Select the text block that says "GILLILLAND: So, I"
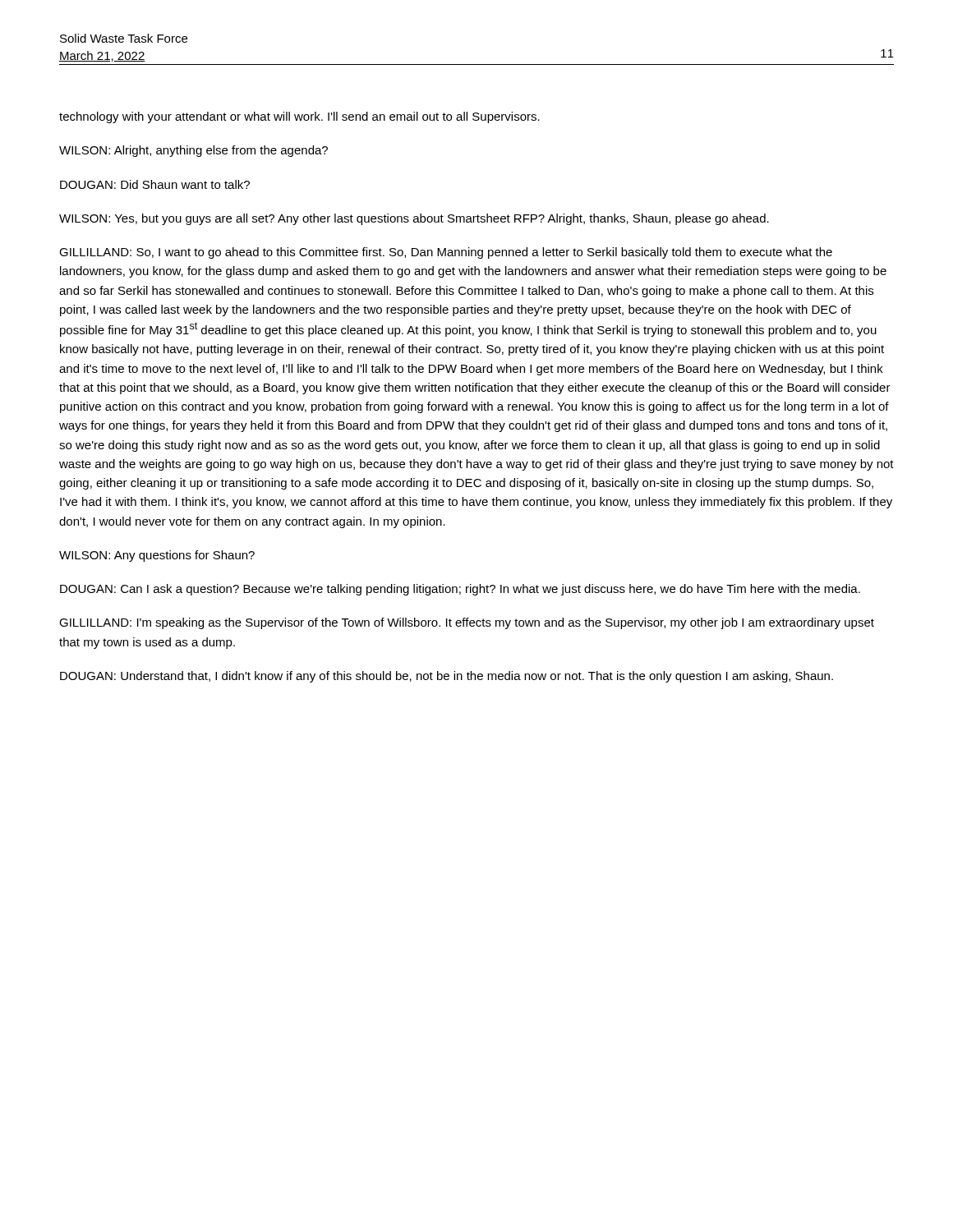This screenshot has width=953, height=1232. point(476,386)
